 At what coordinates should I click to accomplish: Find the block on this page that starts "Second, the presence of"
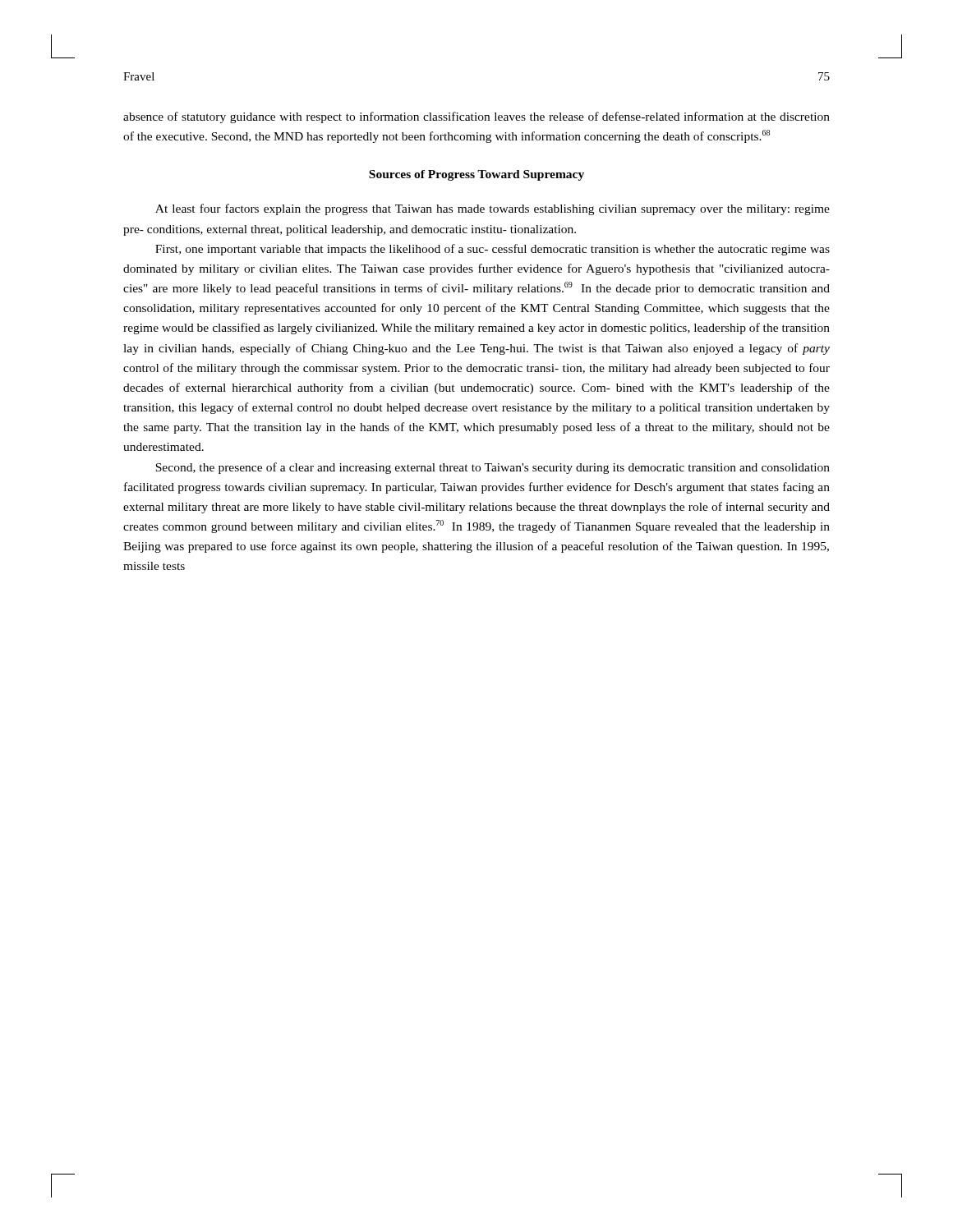point(476,517)
